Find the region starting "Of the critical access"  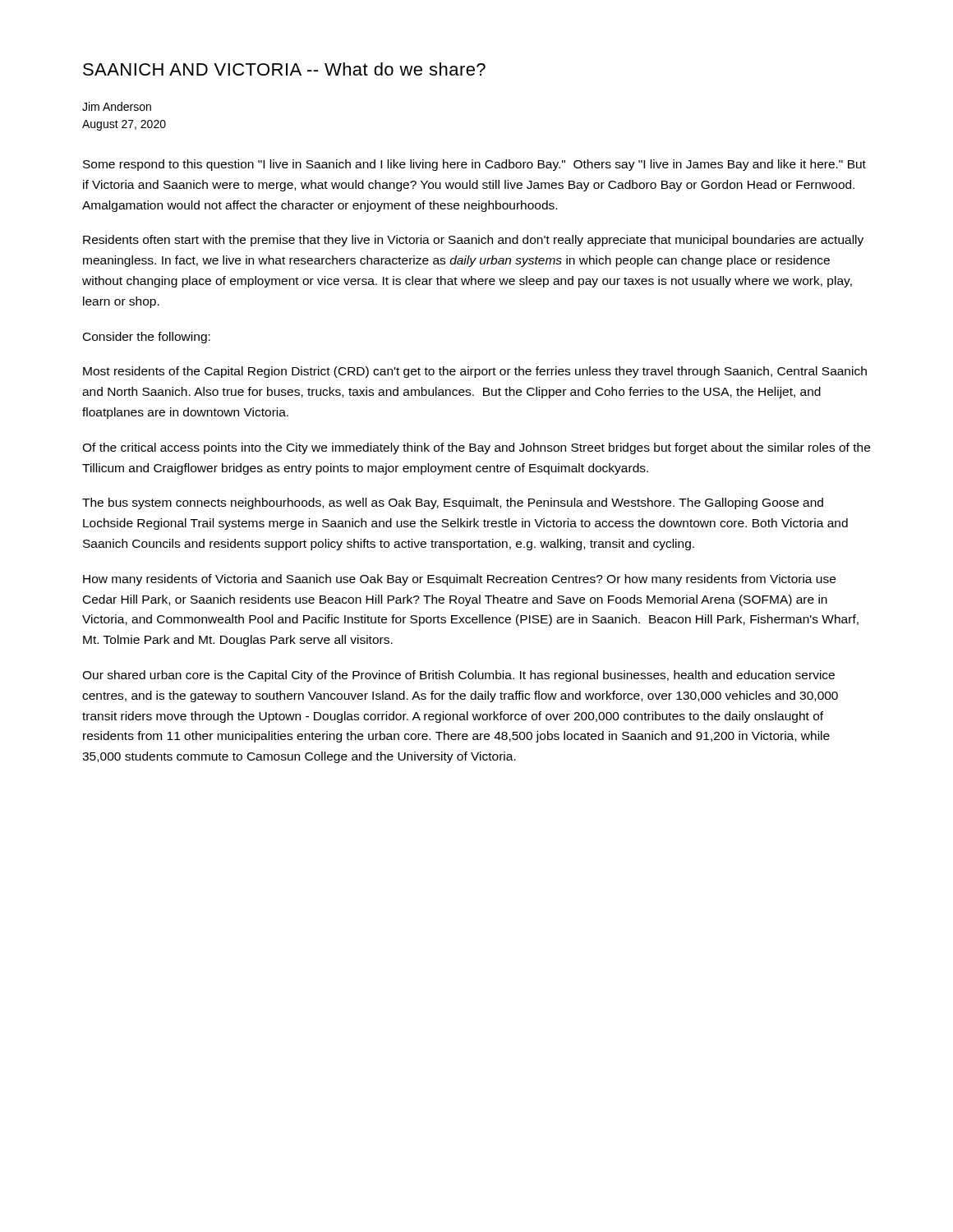[476, 457]
